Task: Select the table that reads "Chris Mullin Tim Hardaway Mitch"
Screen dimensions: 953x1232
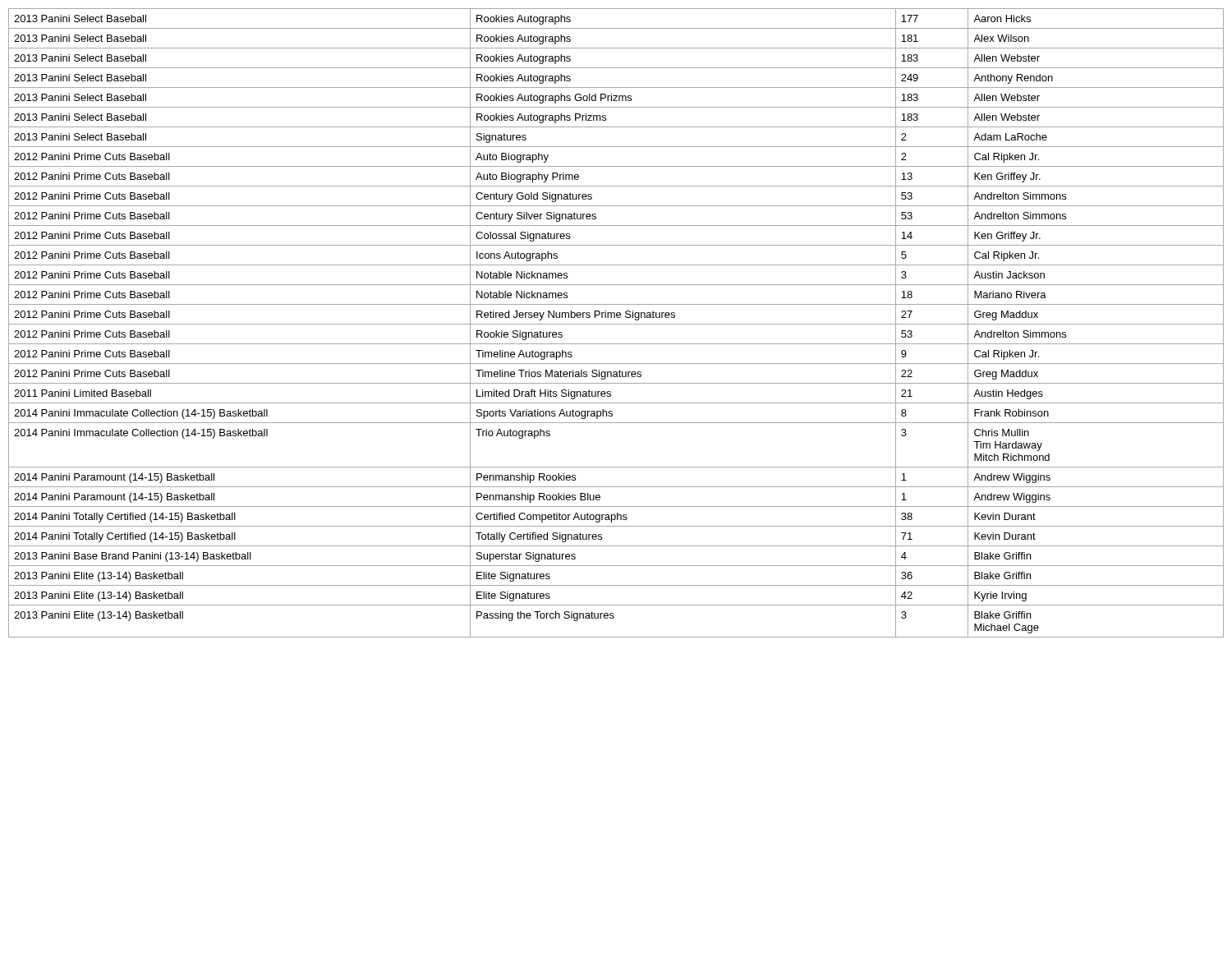Action: click(x=616, y=323)
